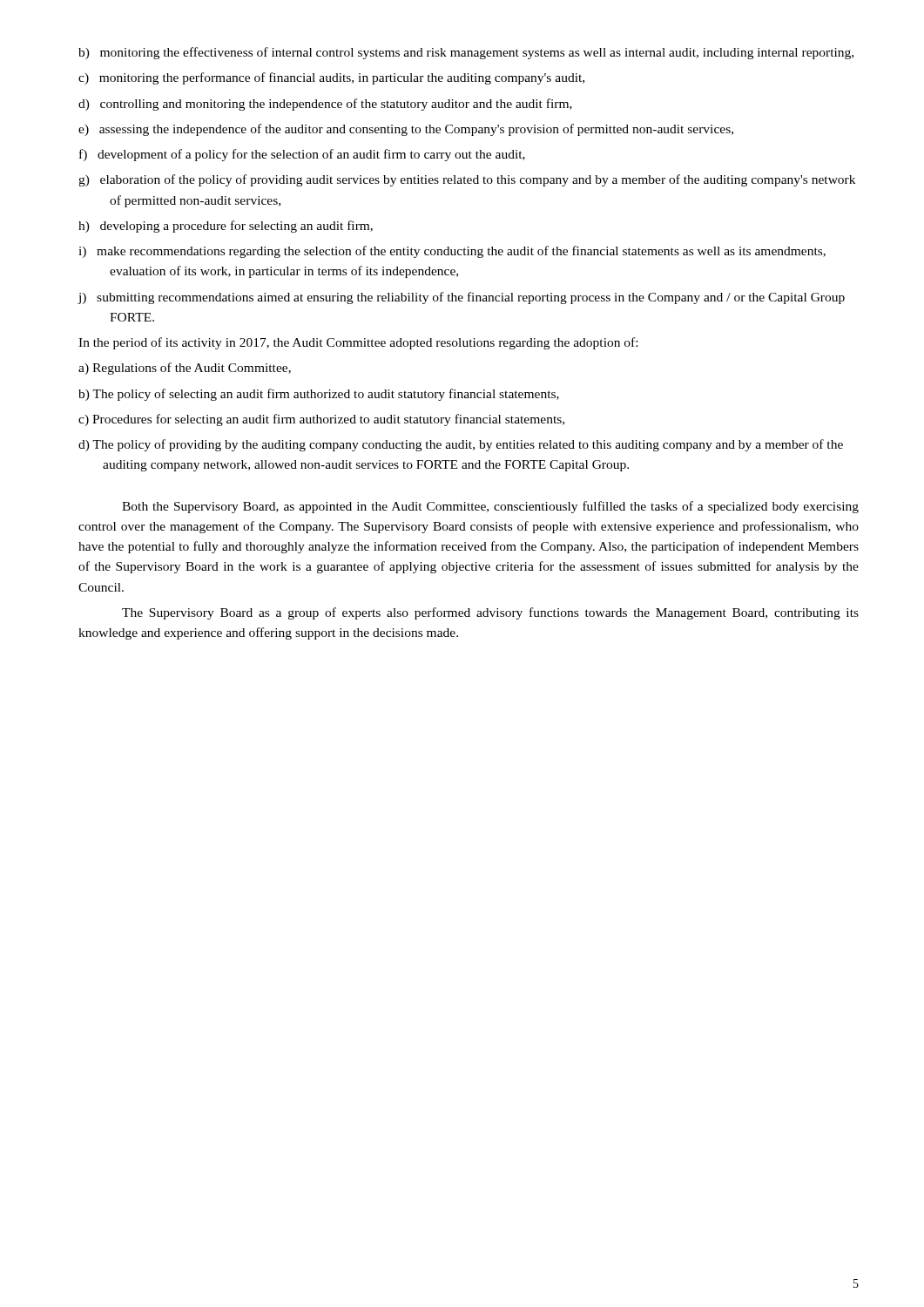Find the list item that reads "h) developing a procedure for"
This screenshot has width=924, height=1307.
[226, 225]
